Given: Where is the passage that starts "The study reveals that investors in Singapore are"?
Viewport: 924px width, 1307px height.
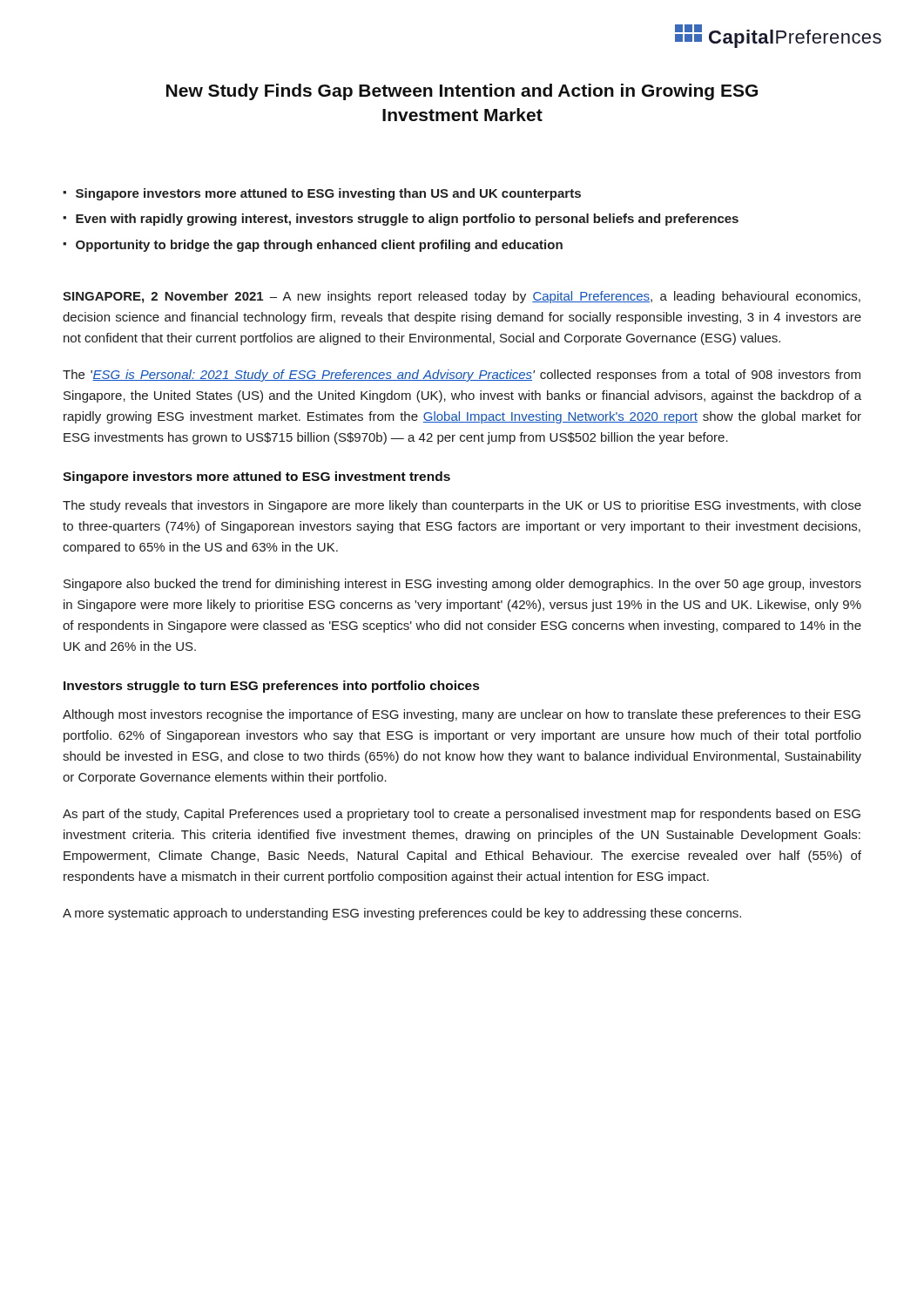Looking at the screenshot, I should coord(462,526).
